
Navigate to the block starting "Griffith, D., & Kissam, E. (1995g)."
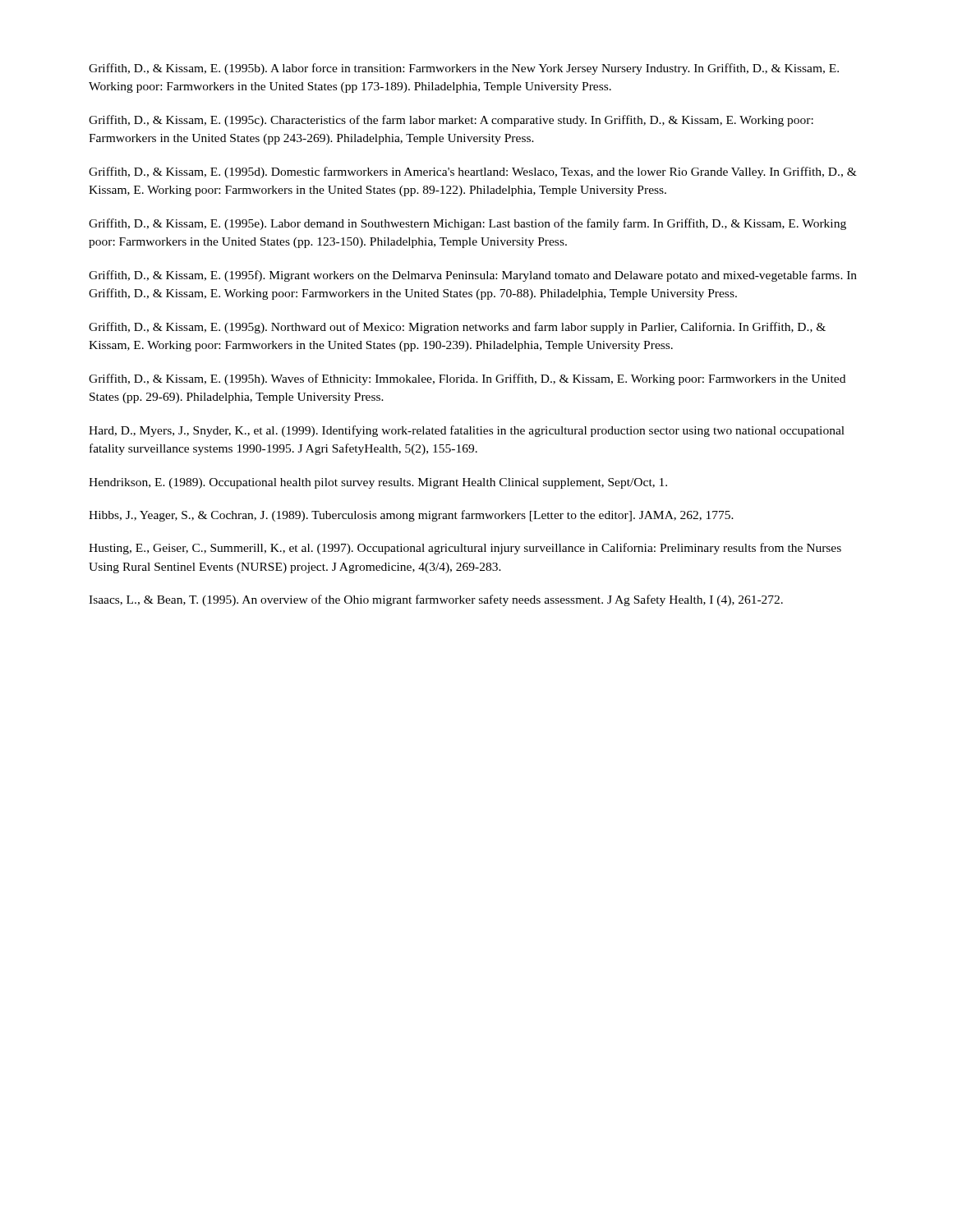click(457, 335)
